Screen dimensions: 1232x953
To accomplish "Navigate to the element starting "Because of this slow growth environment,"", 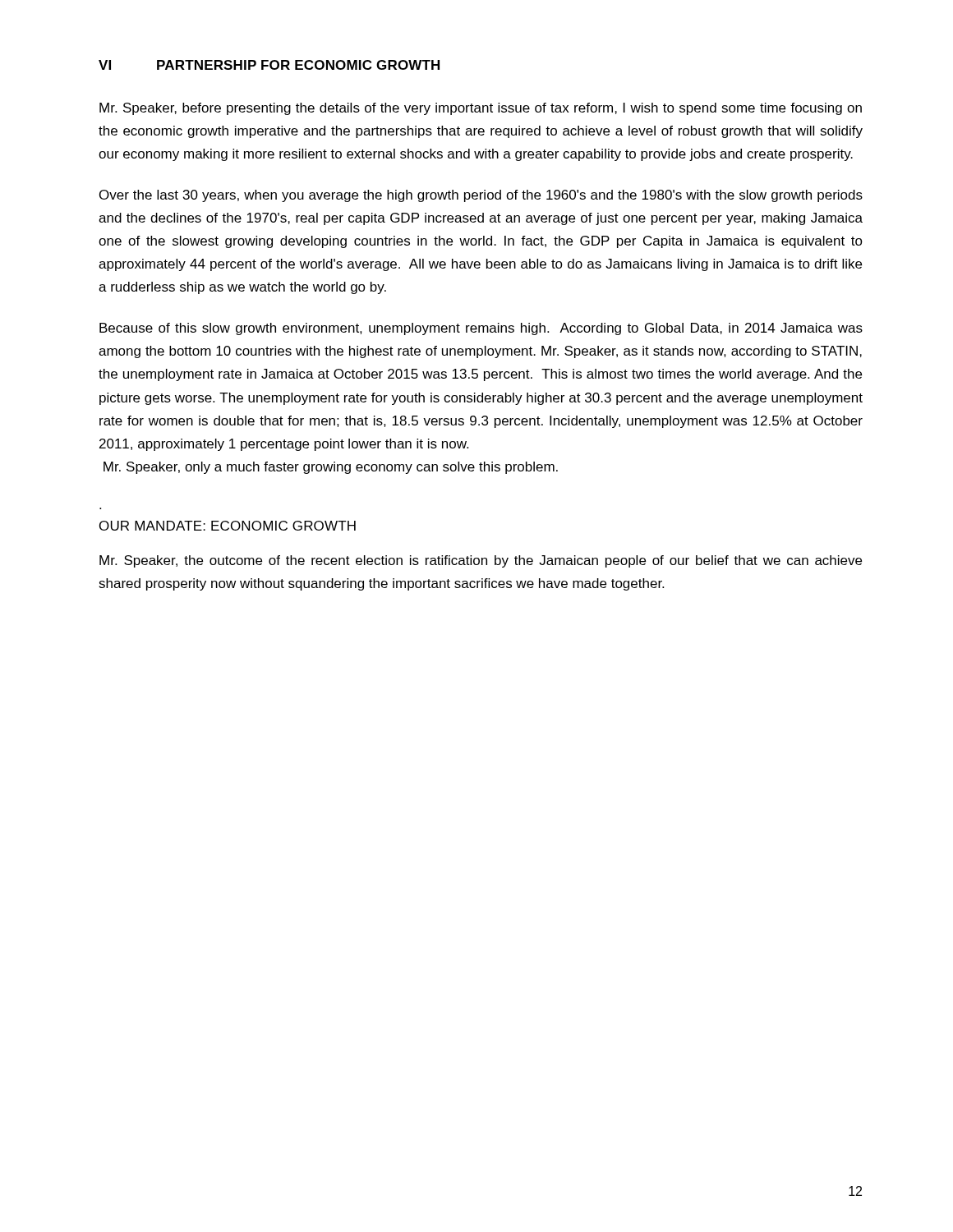I will [481, 398].
